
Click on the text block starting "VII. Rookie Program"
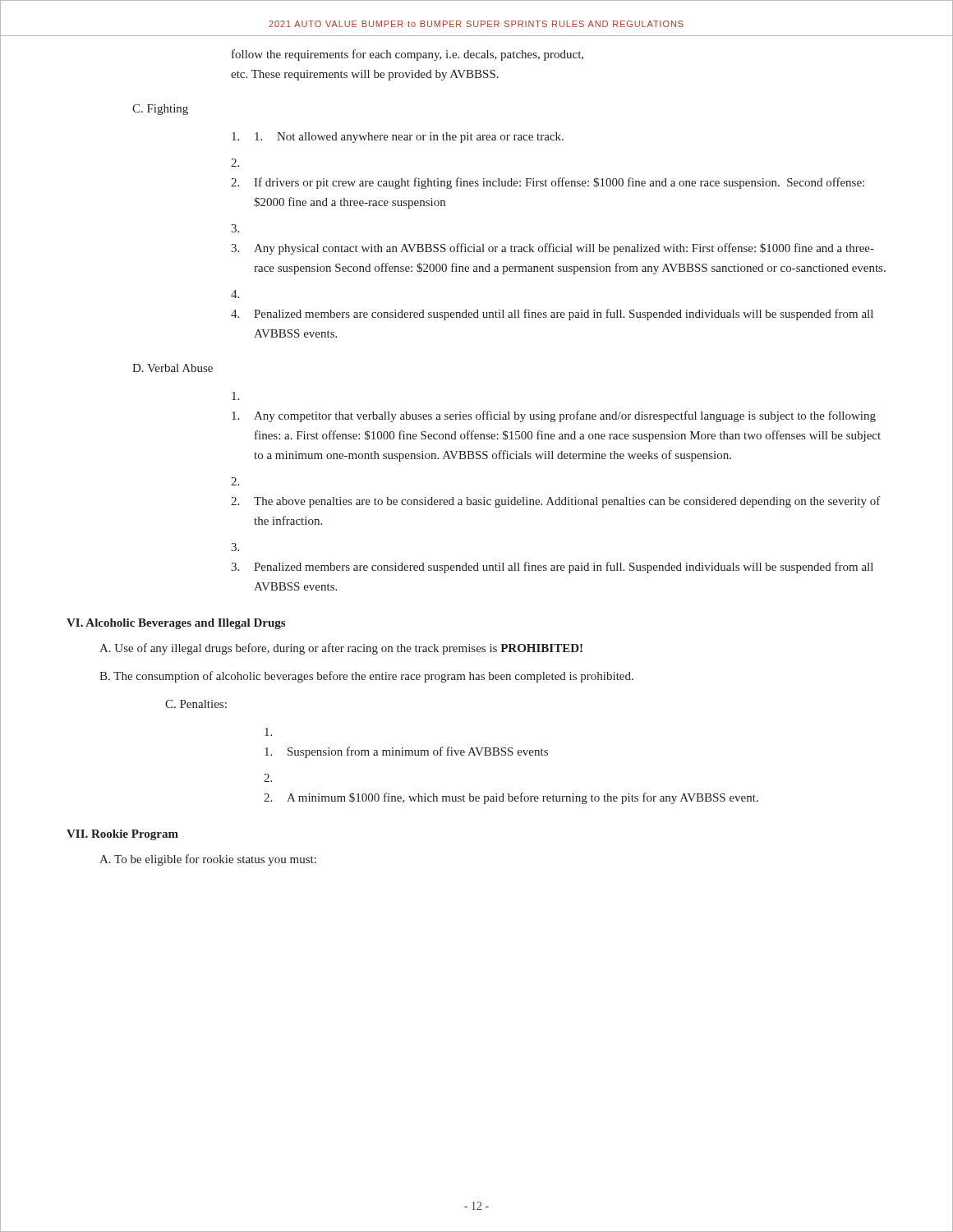(x=122, y=834)
